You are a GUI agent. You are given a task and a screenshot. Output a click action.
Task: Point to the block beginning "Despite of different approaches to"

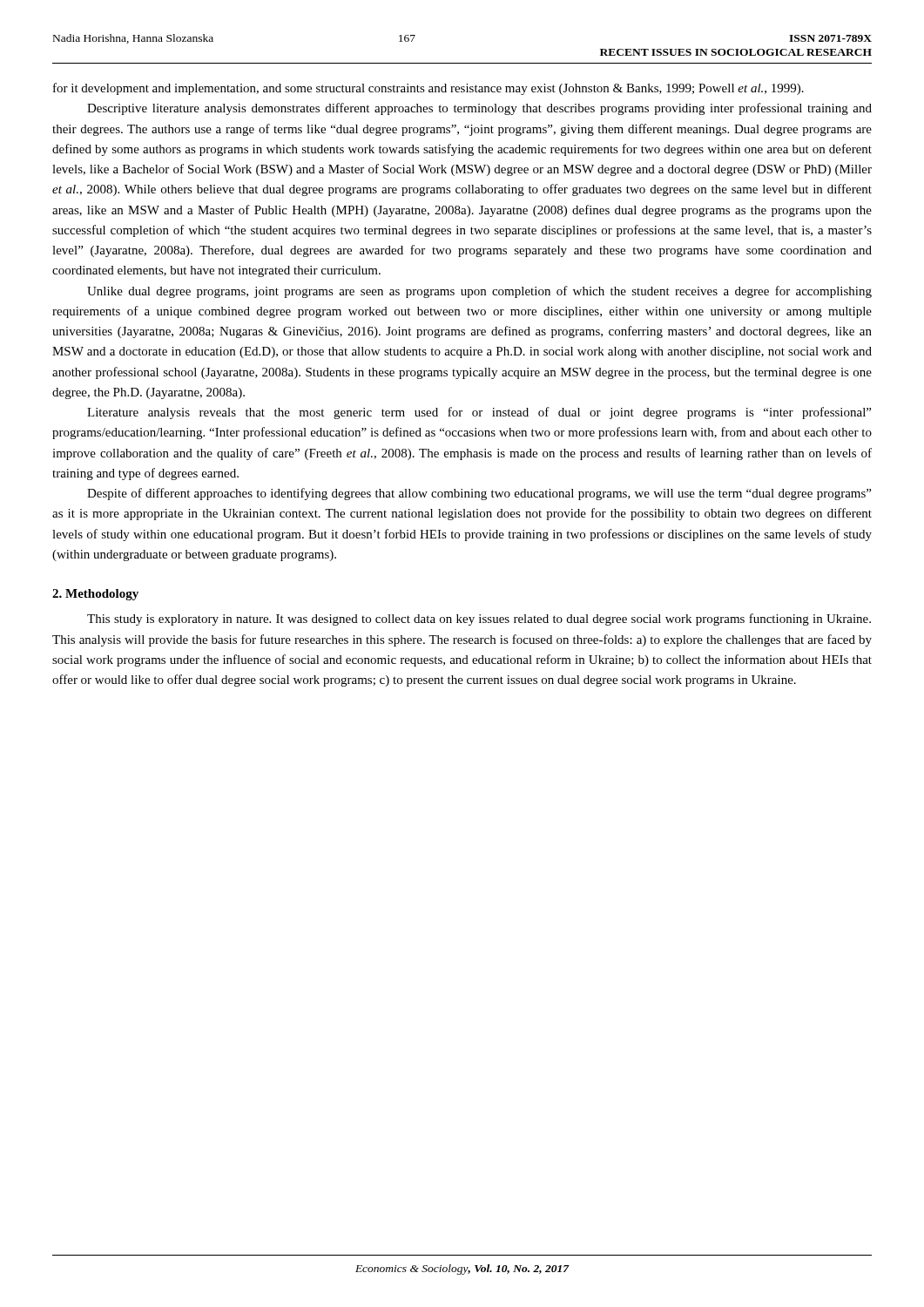(462, 524)
